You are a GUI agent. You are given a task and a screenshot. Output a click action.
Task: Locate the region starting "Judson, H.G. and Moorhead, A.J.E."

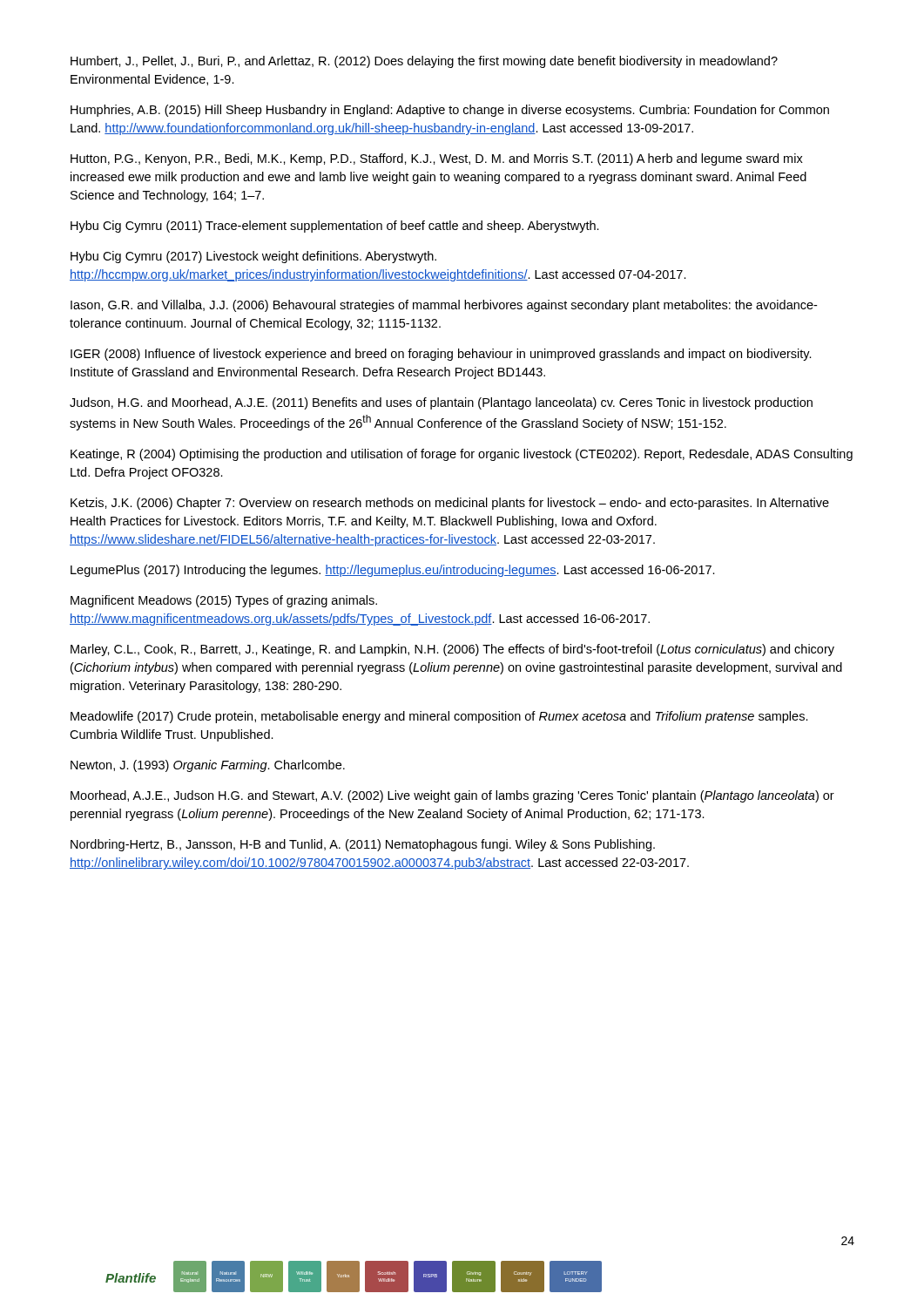point(441,413)
